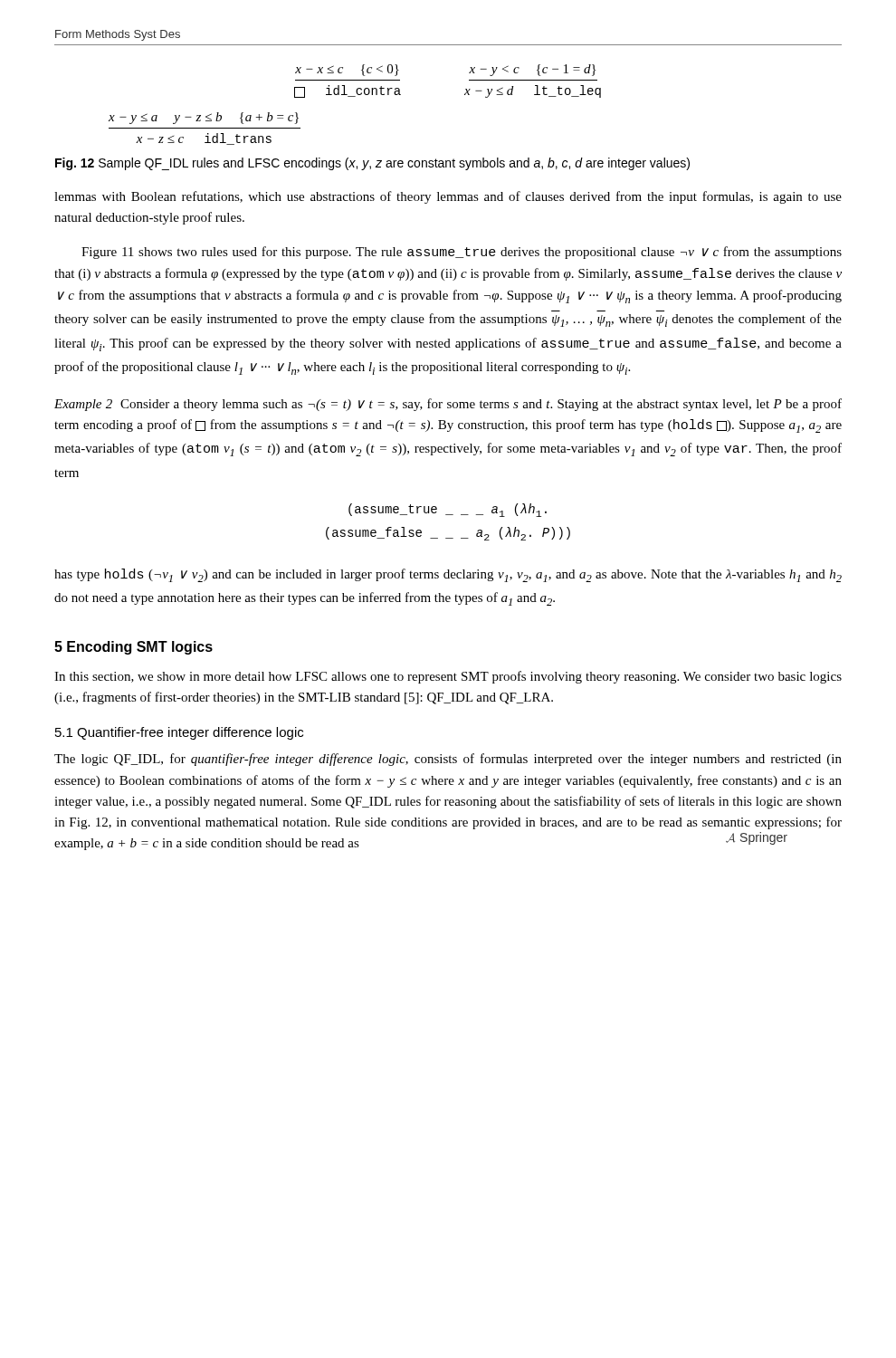The image size is (896, 1358).
Task: Click on the text block that reads "The logic QF_IDL, for quantifier-free"
Action: pos(448,801)
